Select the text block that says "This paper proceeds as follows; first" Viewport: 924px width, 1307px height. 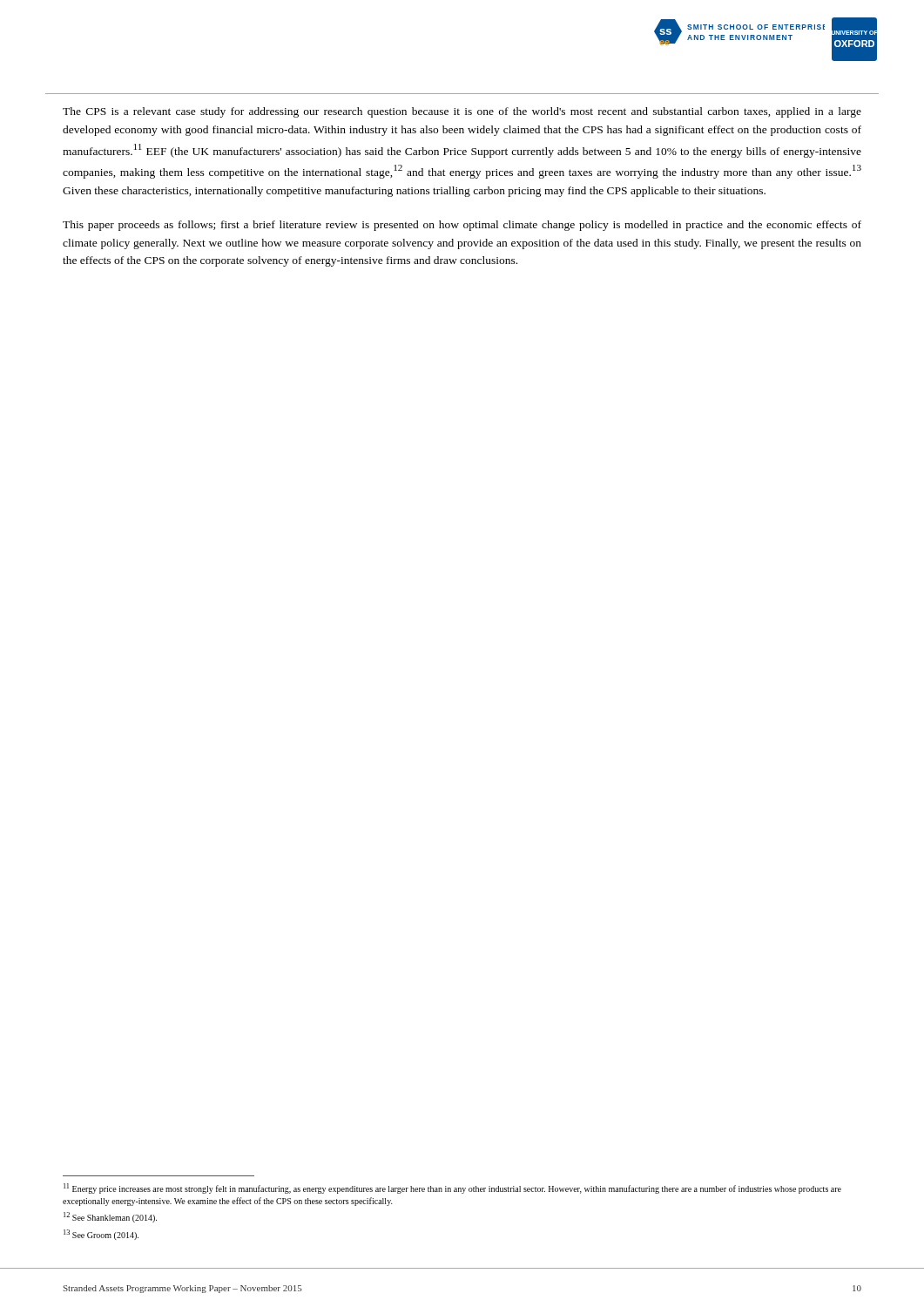(462, 243)
